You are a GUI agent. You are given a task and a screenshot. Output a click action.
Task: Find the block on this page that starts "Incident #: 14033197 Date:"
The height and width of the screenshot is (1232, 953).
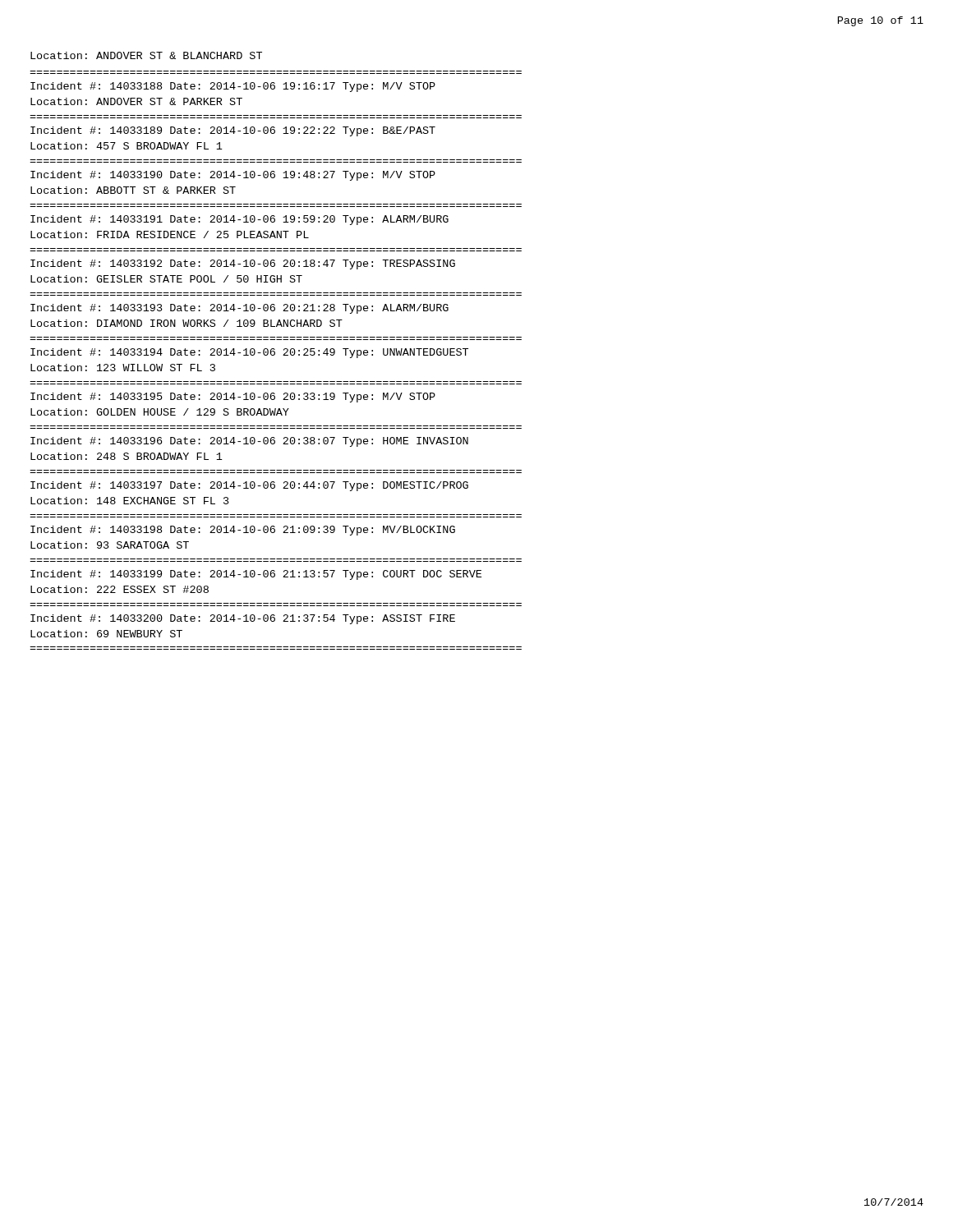pyautogui.click(x=476, y=494)
